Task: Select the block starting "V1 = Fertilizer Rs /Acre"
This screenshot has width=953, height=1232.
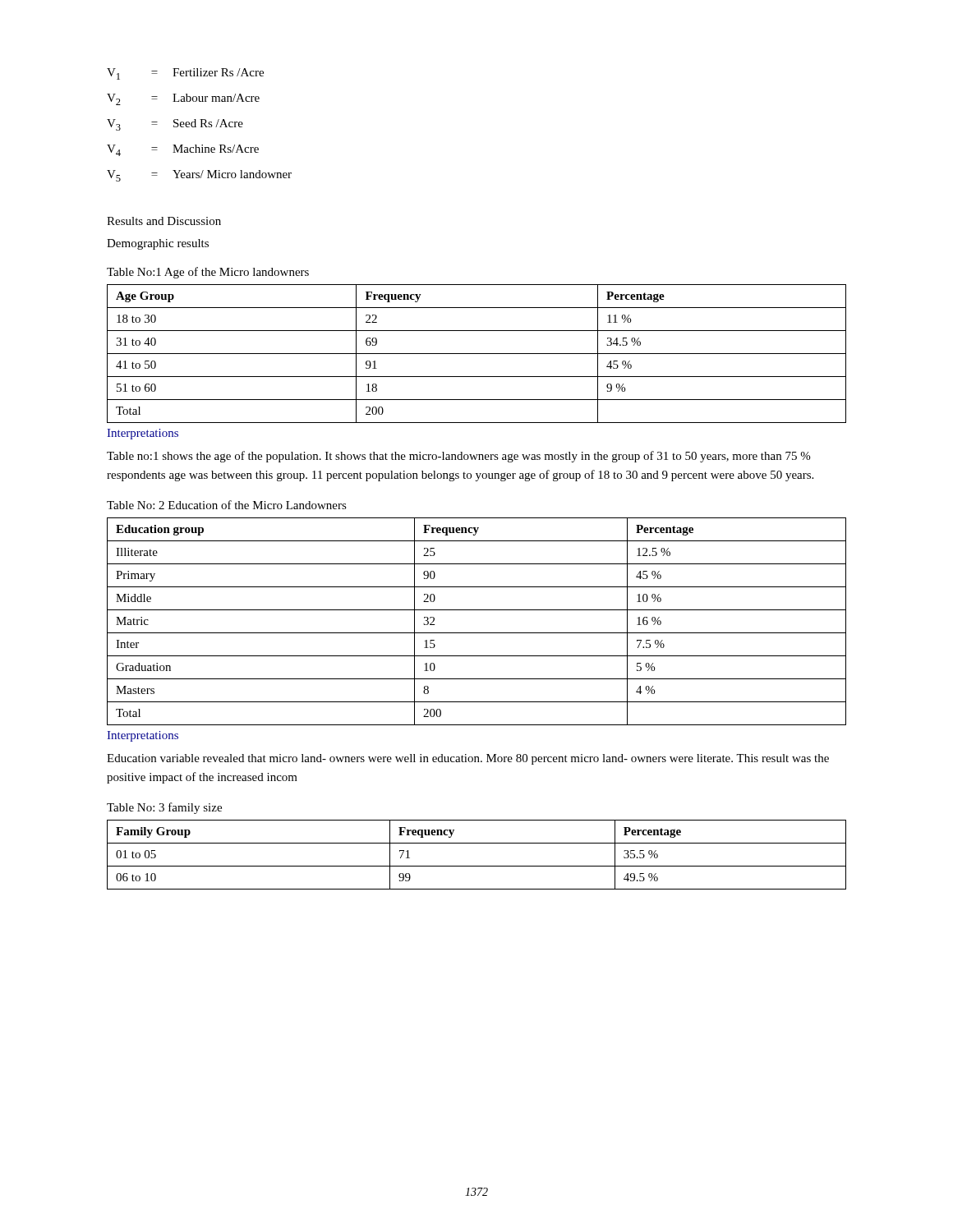Action: (x=186, y=74)
